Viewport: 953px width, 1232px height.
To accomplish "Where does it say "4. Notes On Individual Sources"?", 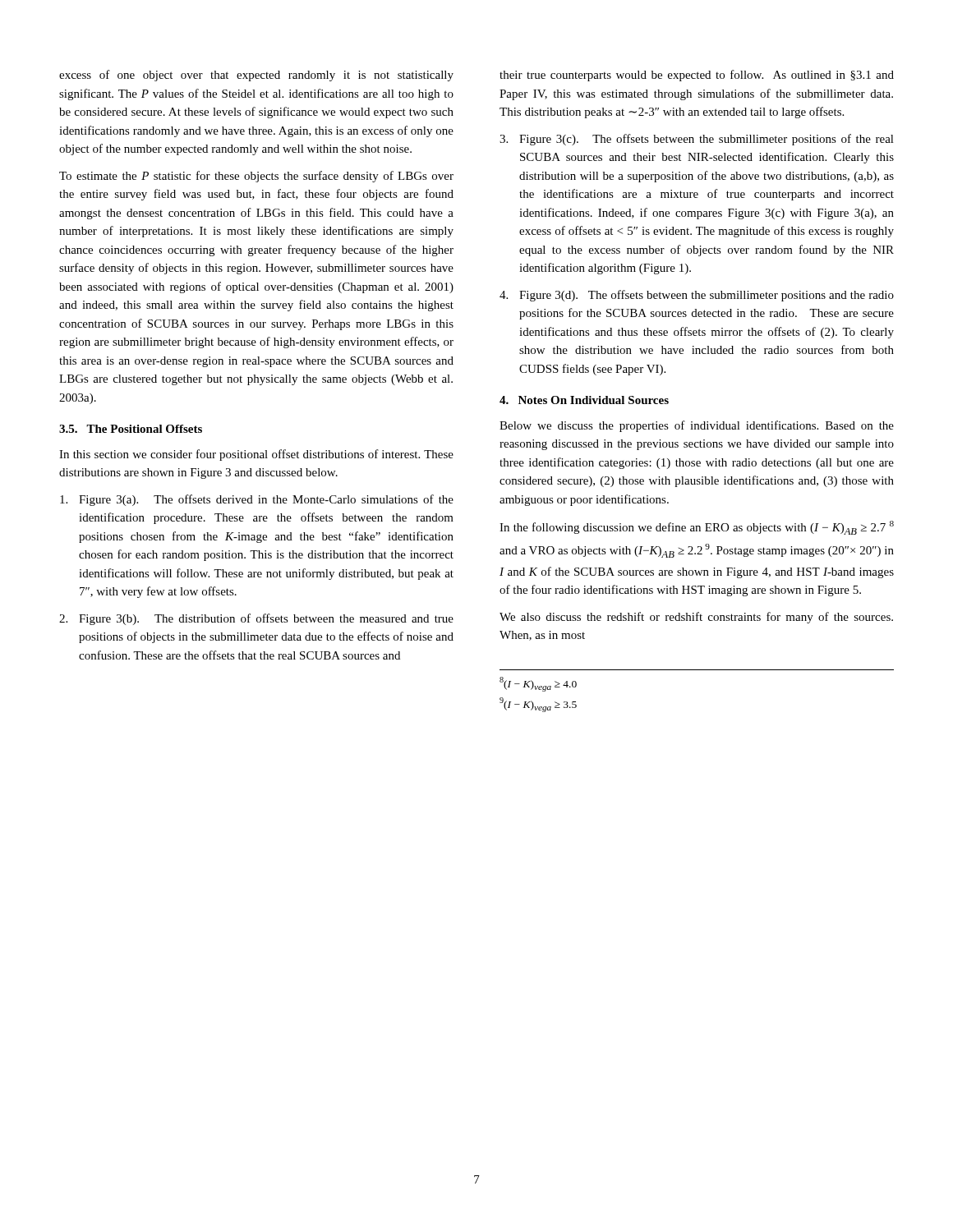I will 584,400.
